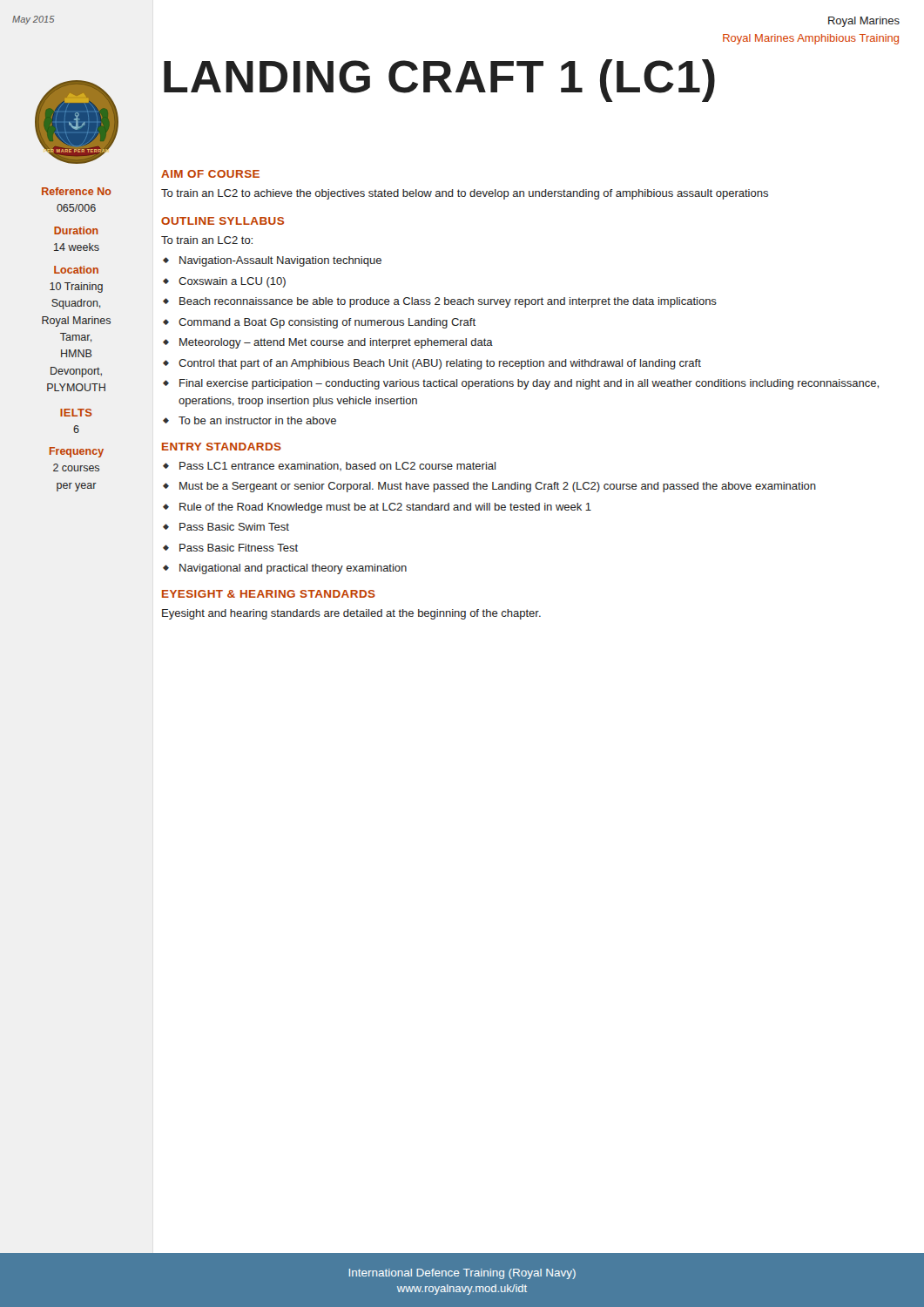
Task: Locate the text starting "◆Pass Basic Fitness Test"
Action: point(230,547)
